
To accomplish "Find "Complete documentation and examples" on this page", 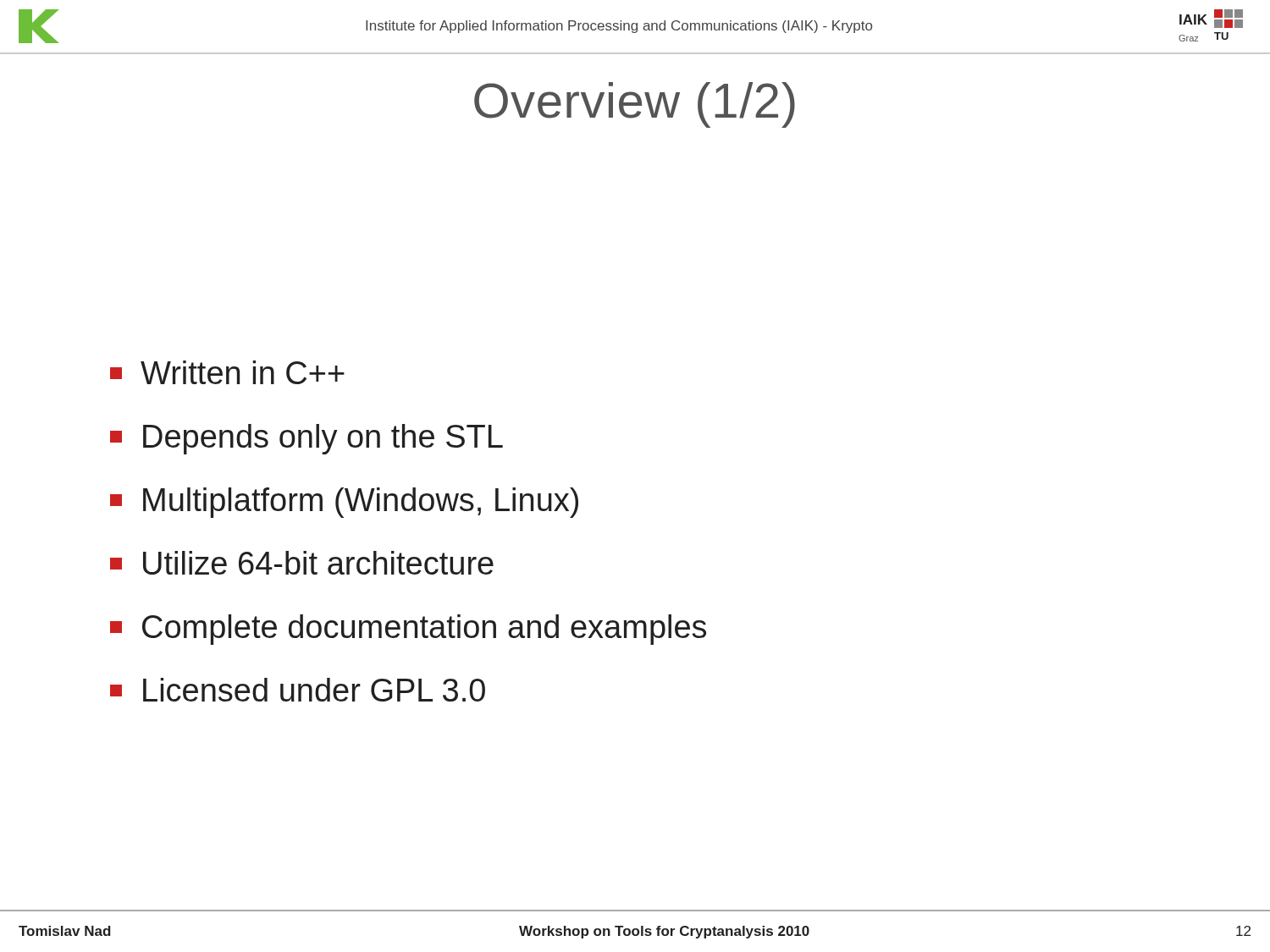I will click(x=409, y=627).
